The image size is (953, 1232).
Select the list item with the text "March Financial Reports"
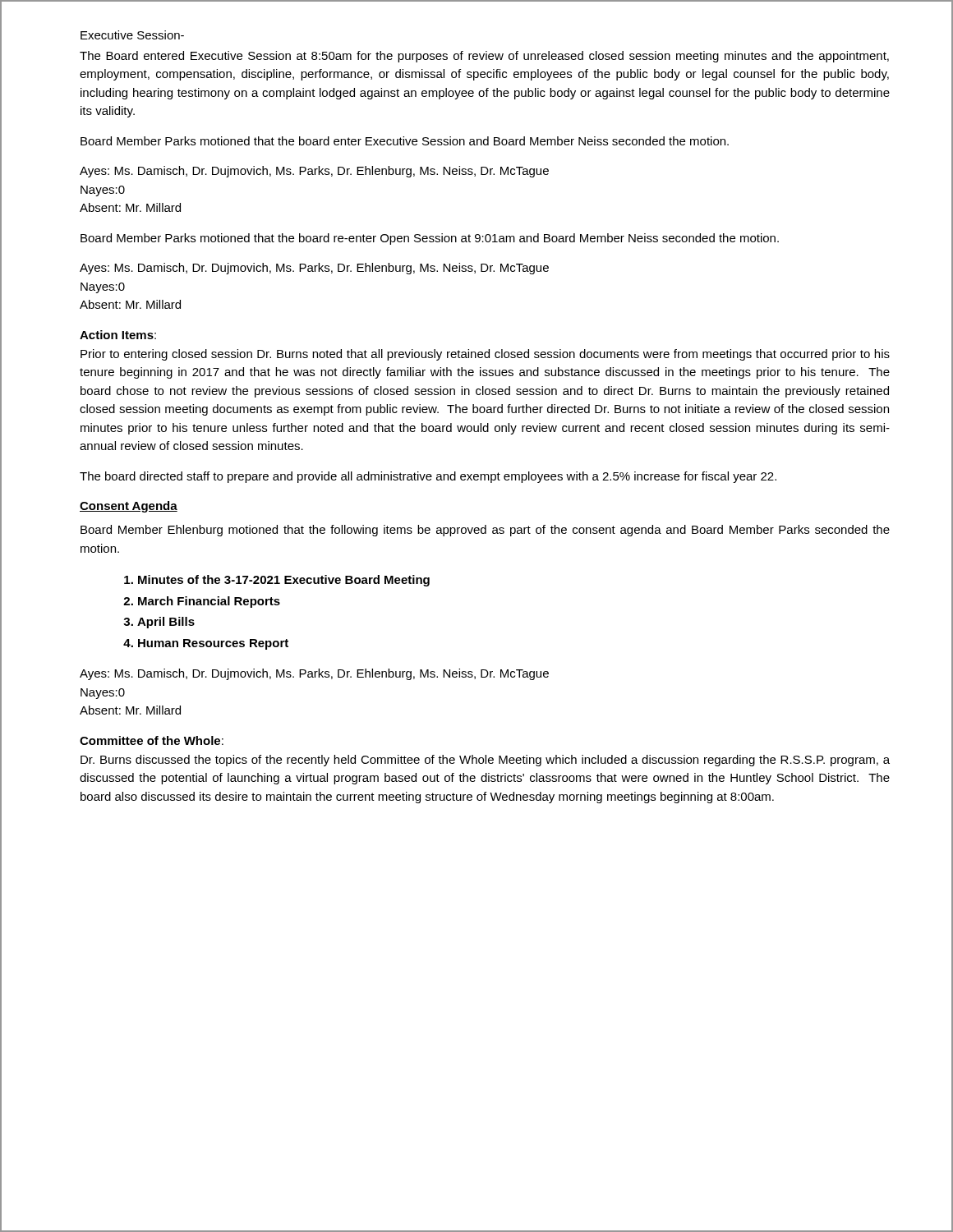[x=209, y=600]
